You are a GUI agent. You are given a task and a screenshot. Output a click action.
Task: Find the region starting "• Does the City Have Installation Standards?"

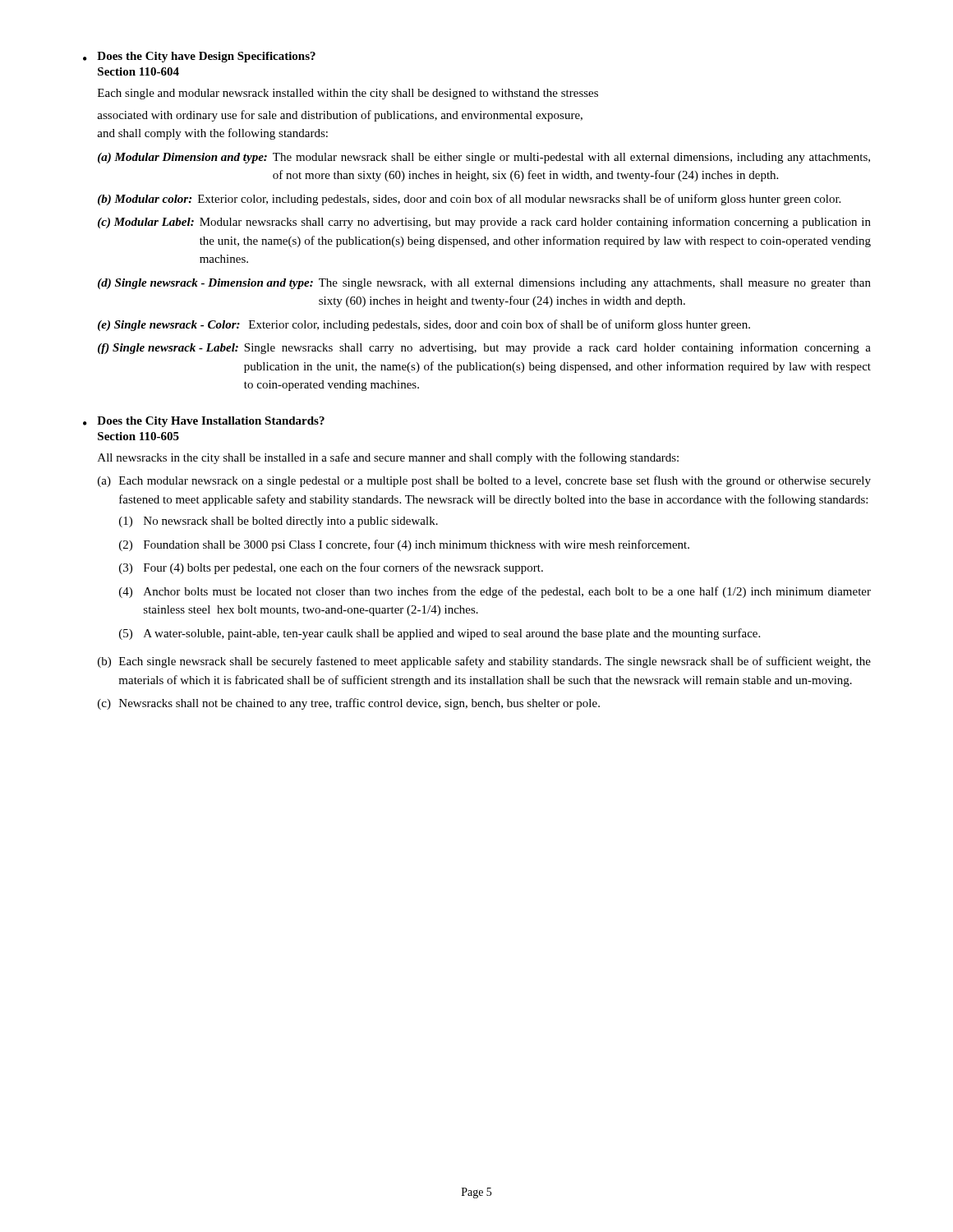476,565
